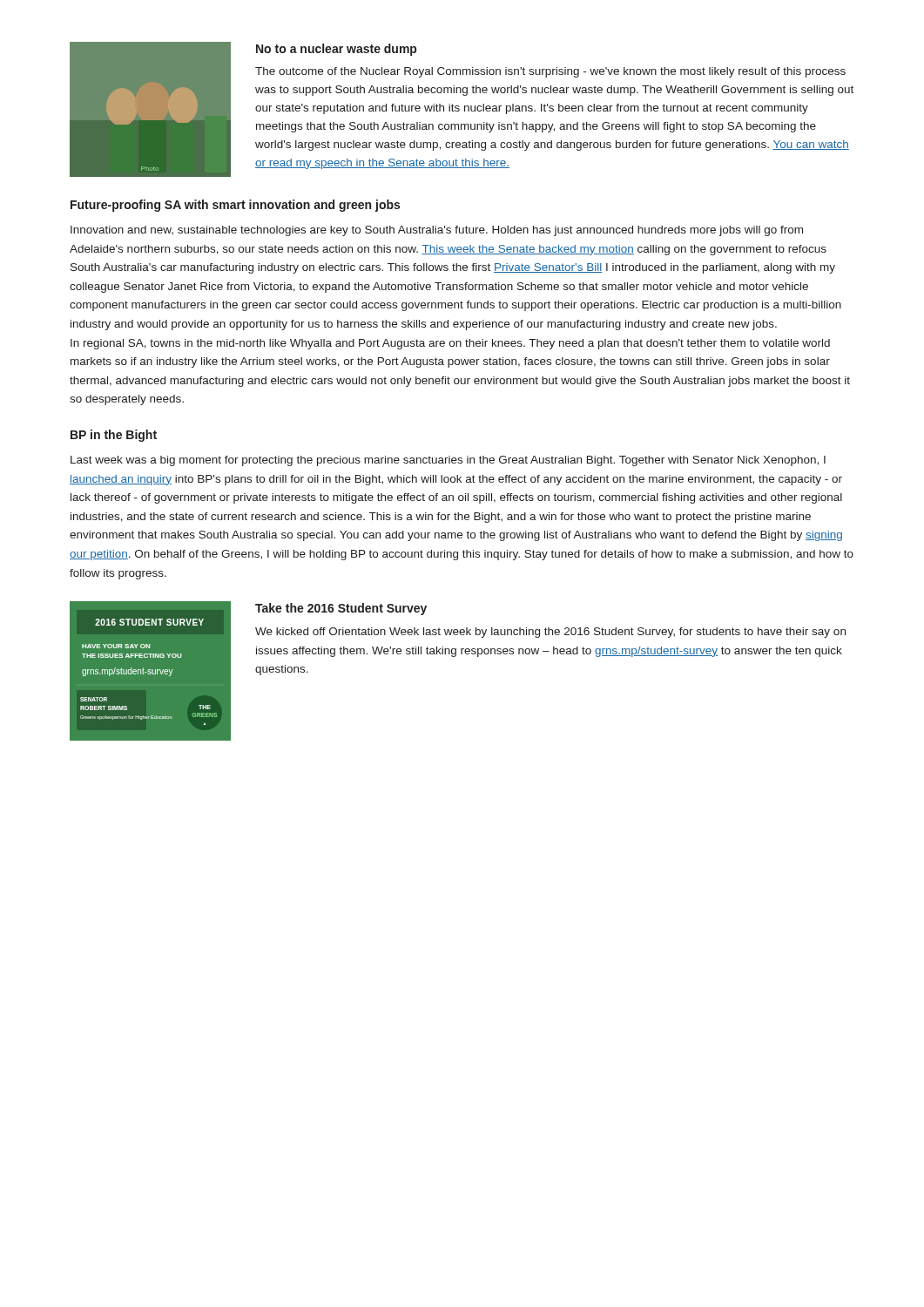Click on the element starting "Last week was a"

point(462,516)
